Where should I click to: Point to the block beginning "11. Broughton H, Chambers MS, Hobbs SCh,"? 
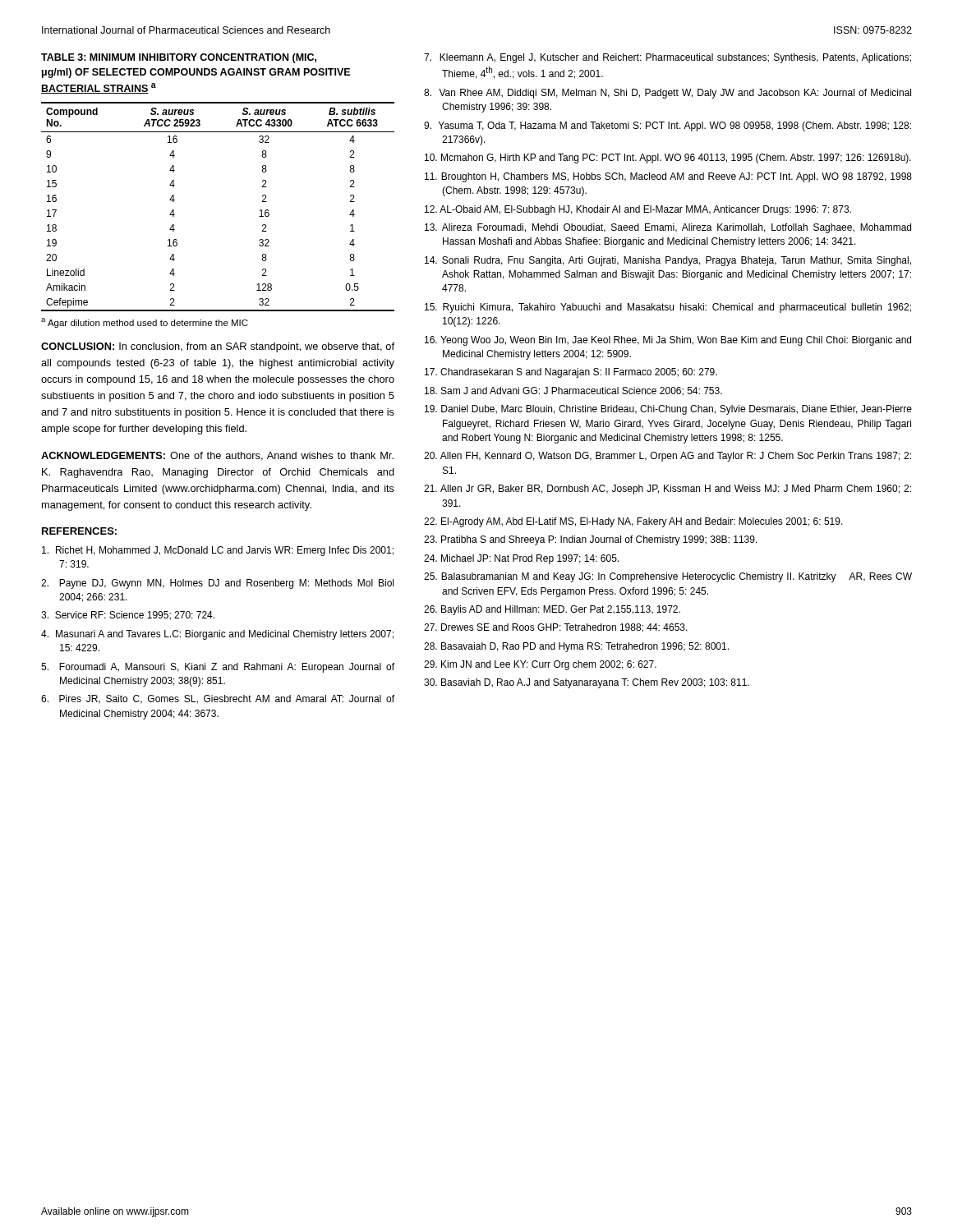point(668,184)
